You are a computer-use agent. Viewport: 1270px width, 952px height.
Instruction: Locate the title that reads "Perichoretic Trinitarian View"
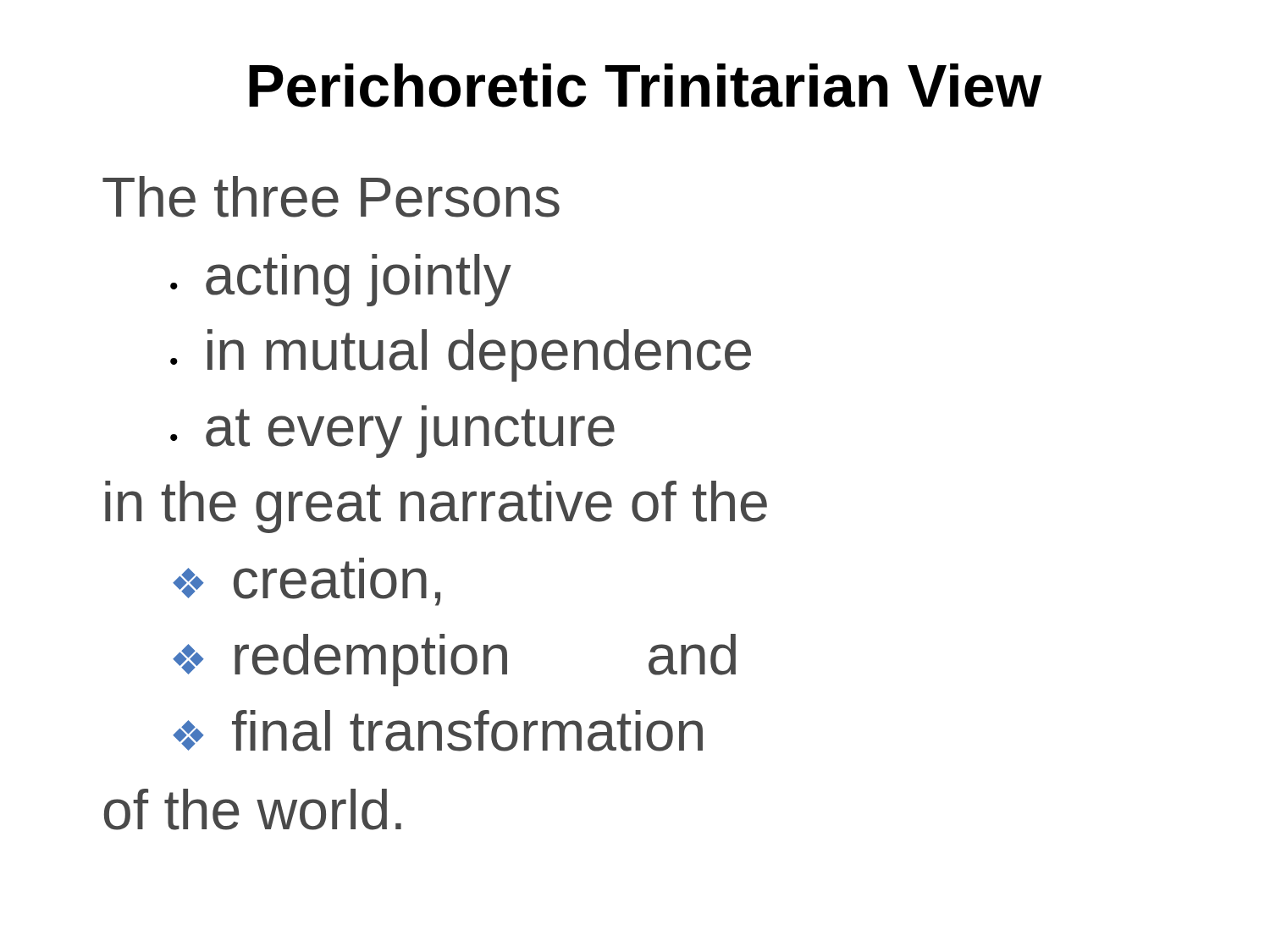(x=644, y=86)
